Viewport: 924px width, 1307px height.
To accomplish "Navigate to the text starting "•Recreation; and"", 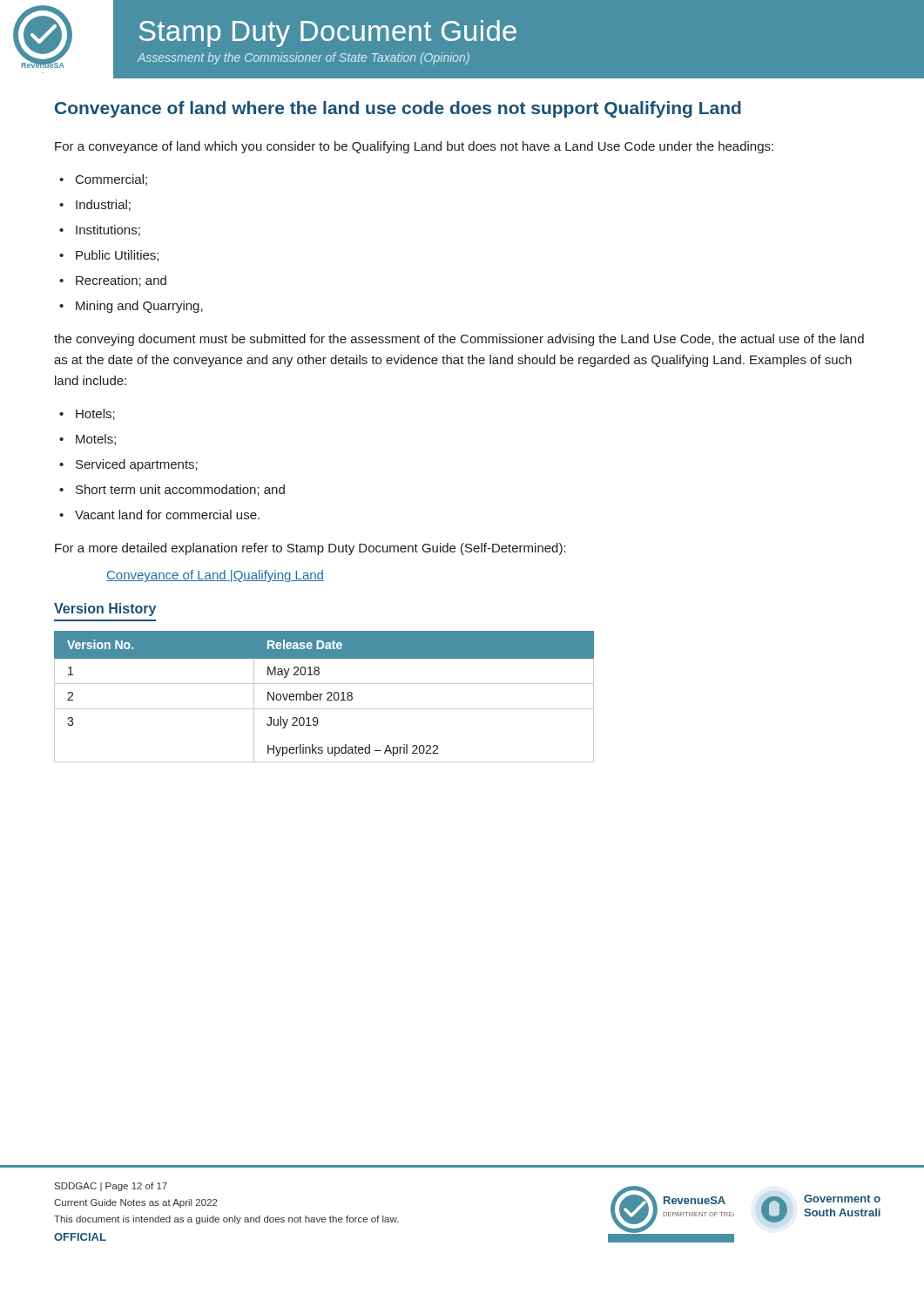I will click(113, 281).
